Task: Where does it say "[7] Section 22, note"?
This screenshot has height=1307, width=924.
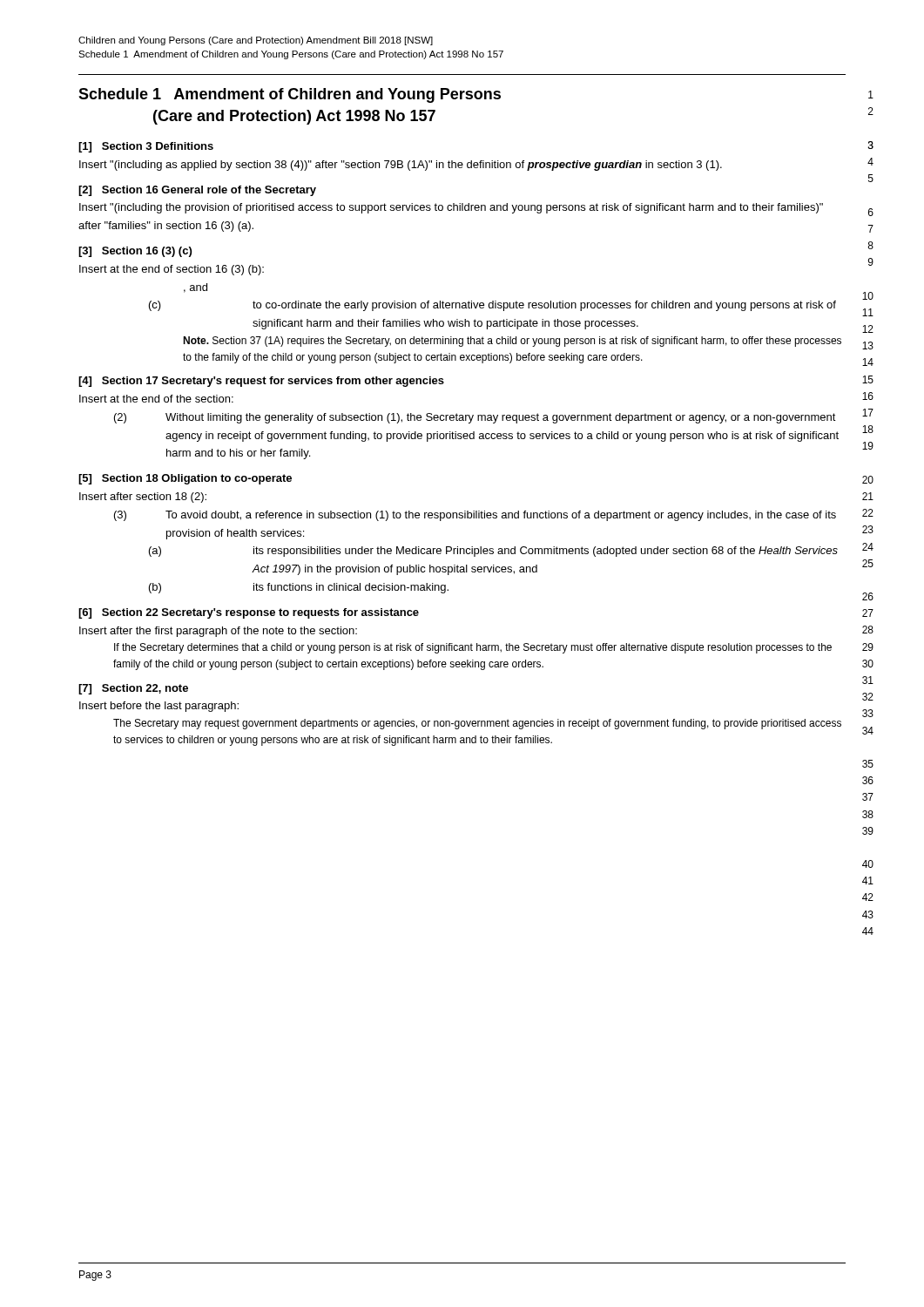Action: tap(133, 687)
